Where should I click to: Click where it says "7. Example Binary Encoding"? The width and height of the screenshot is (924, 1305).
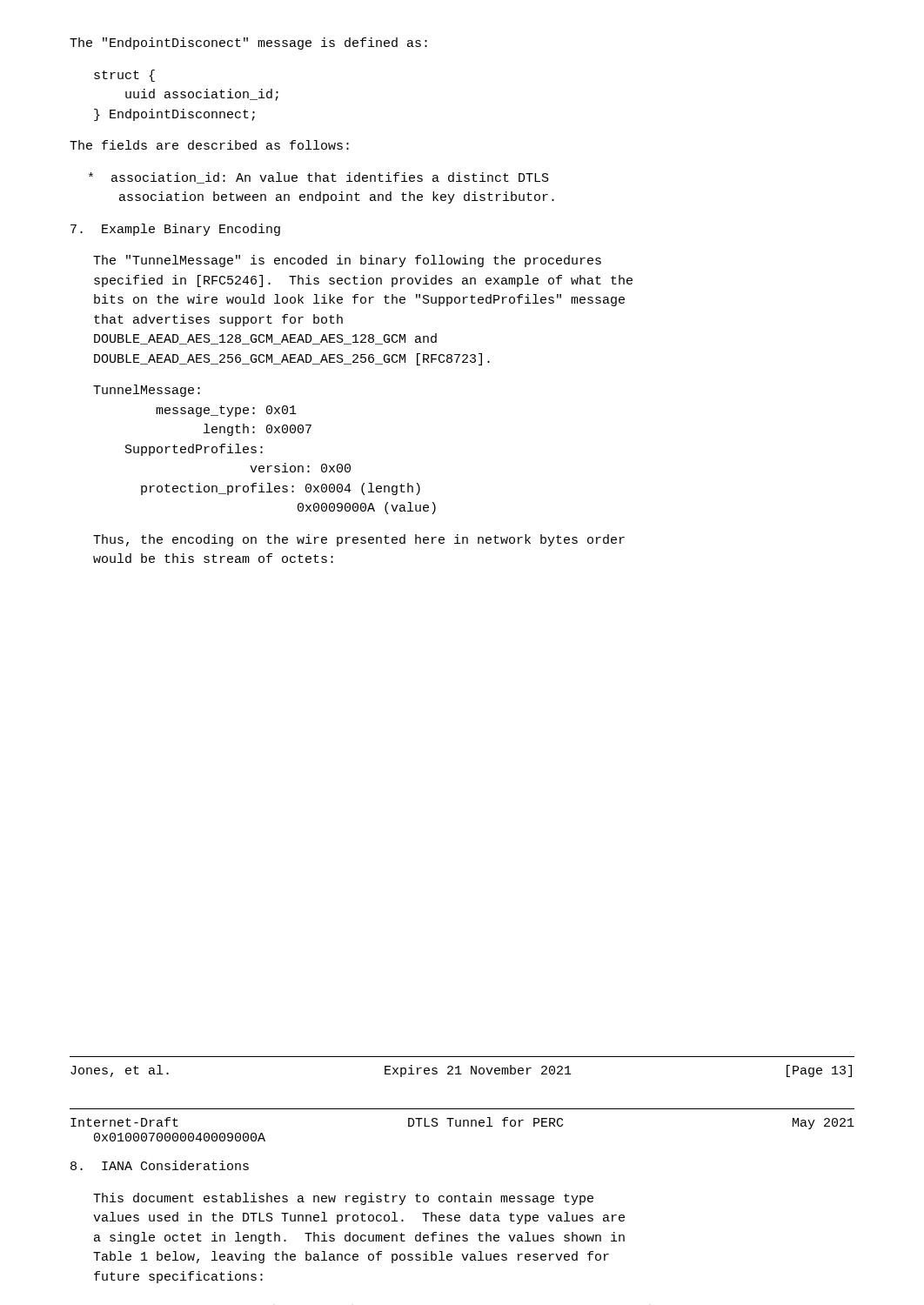pos(175,230)
